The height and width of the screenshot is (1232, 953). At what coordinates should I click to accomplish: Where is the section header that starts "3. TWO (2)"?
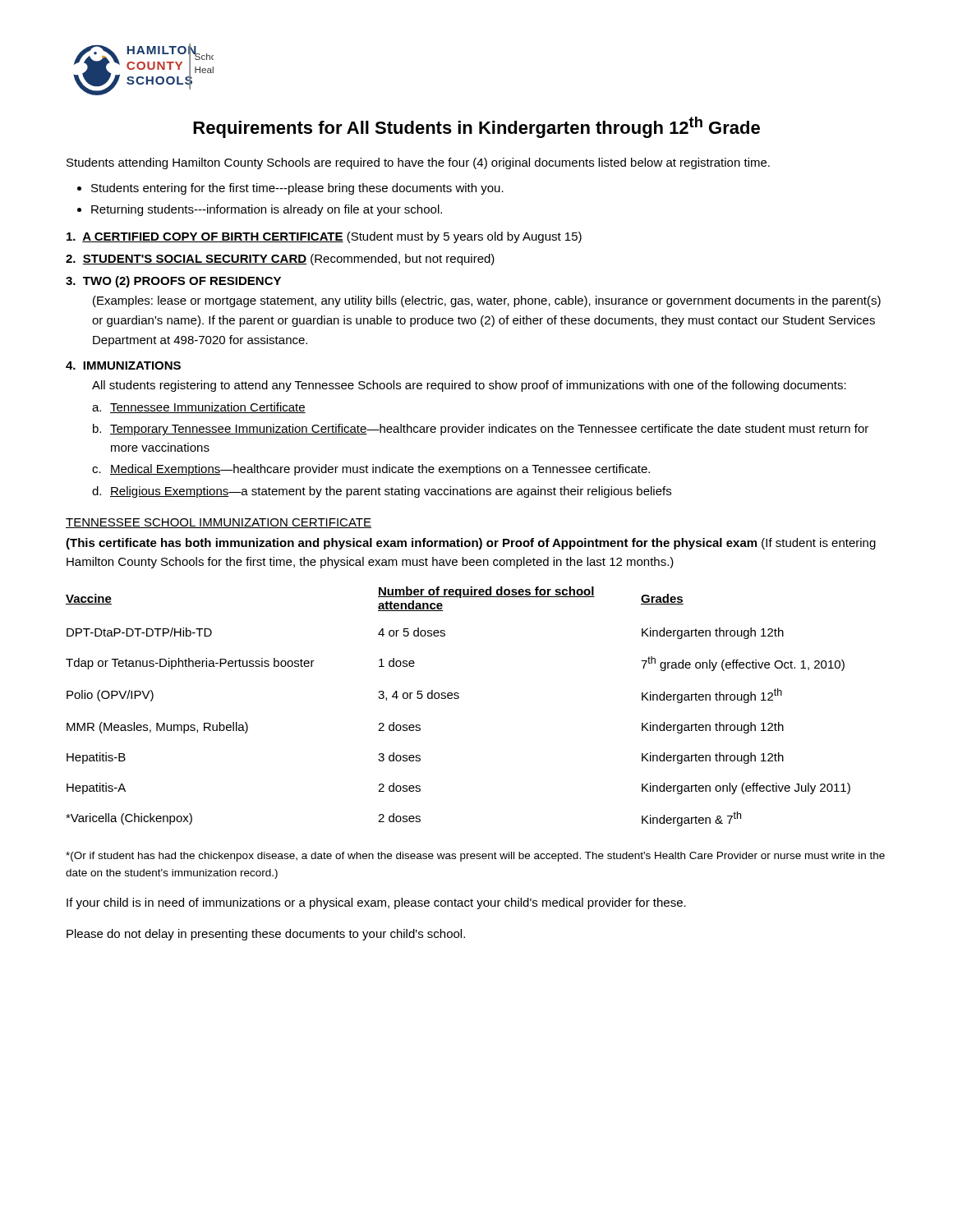tap(174, 280)
